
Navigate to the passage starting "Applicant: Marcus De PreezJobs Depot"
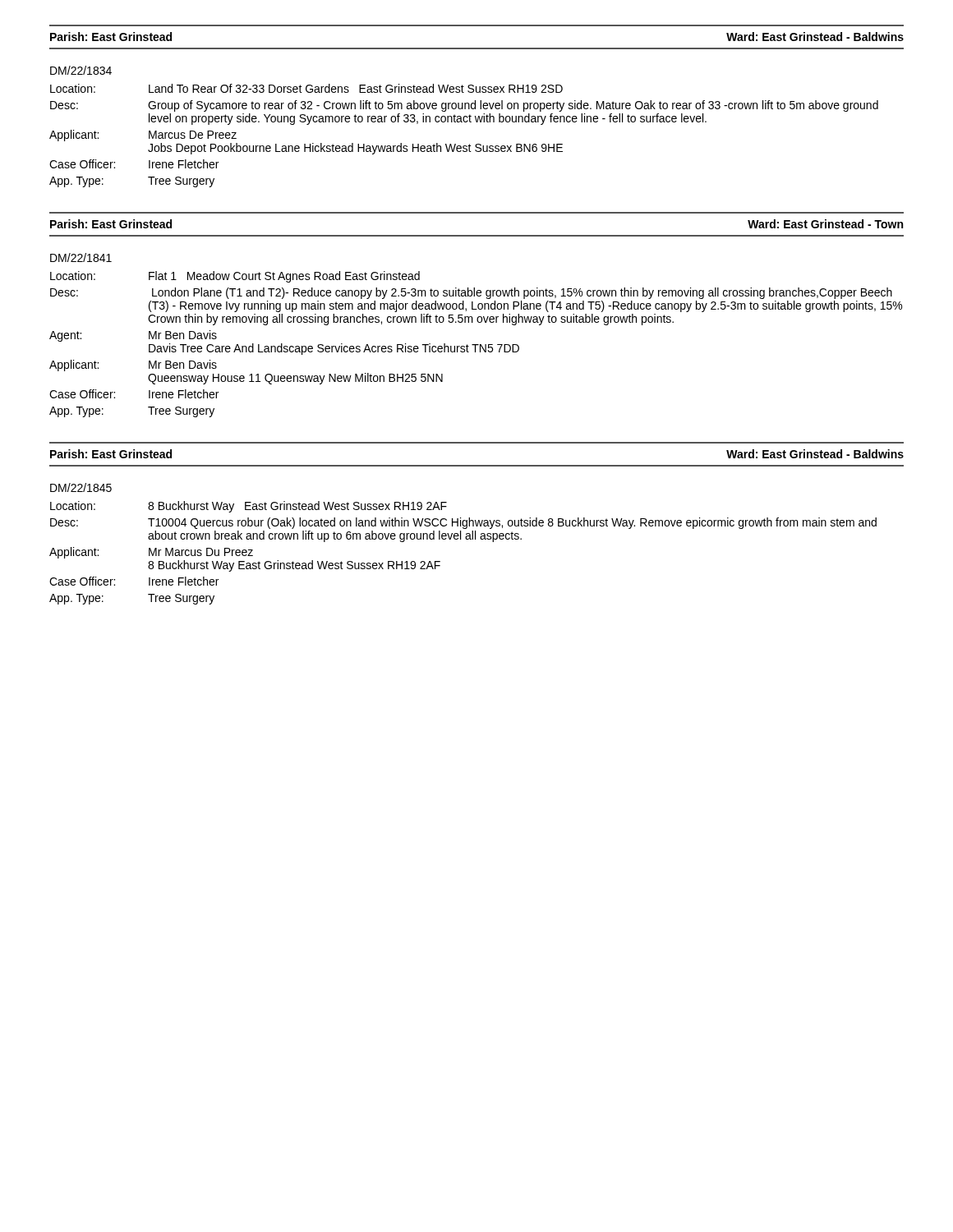click(x=476, y=141)
